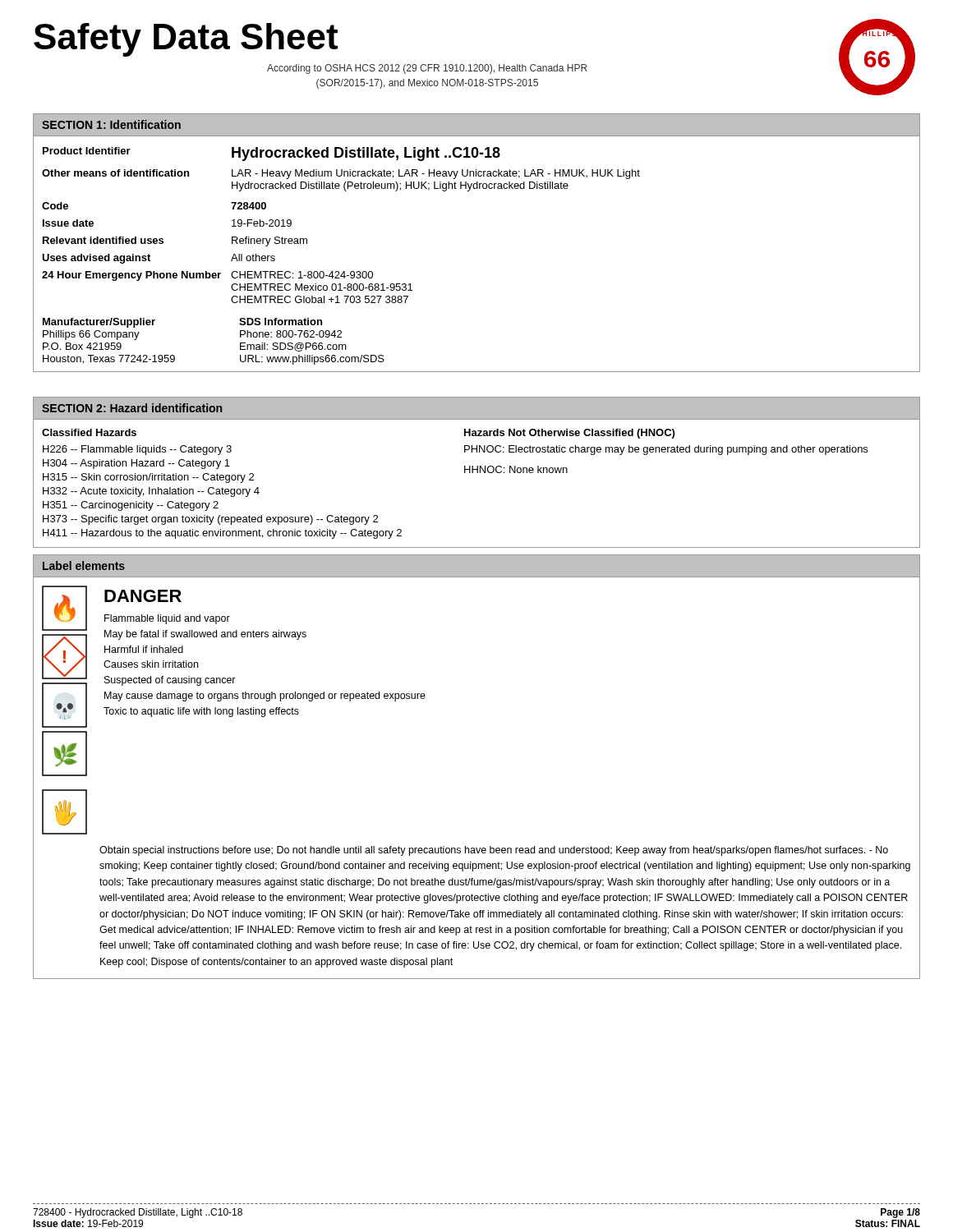Image resolution: width=953 pixels, height=1232 pixels.
Task: Select the text block starting "SDS Information Phone: 800-762-0942 Email: SDS@P66.com"
Action: [312, 340]
